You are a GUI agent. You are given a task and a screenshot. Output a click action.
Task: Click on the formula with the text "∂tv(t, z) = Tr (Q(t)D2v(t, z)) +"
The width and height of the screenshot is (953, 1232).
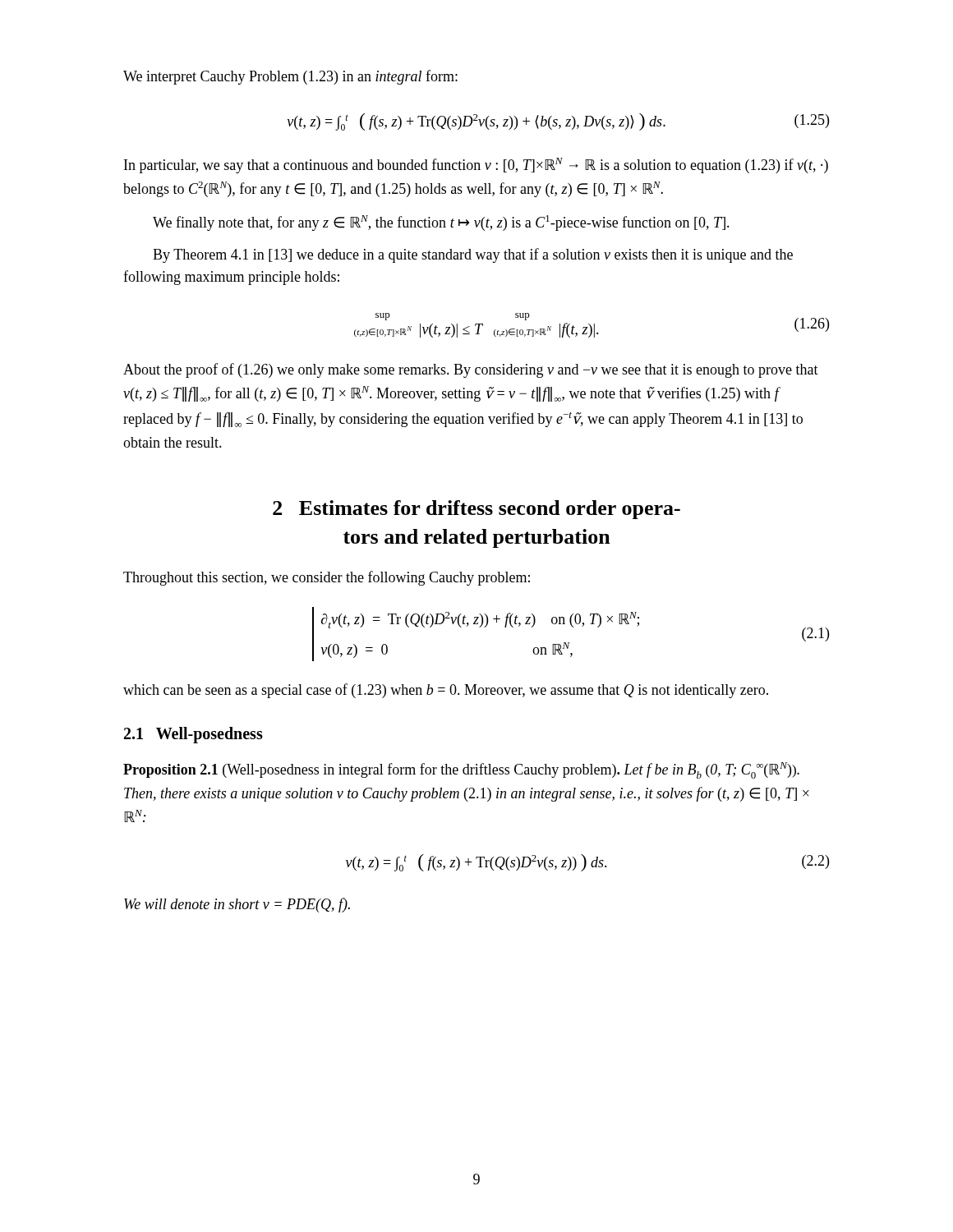476,634
